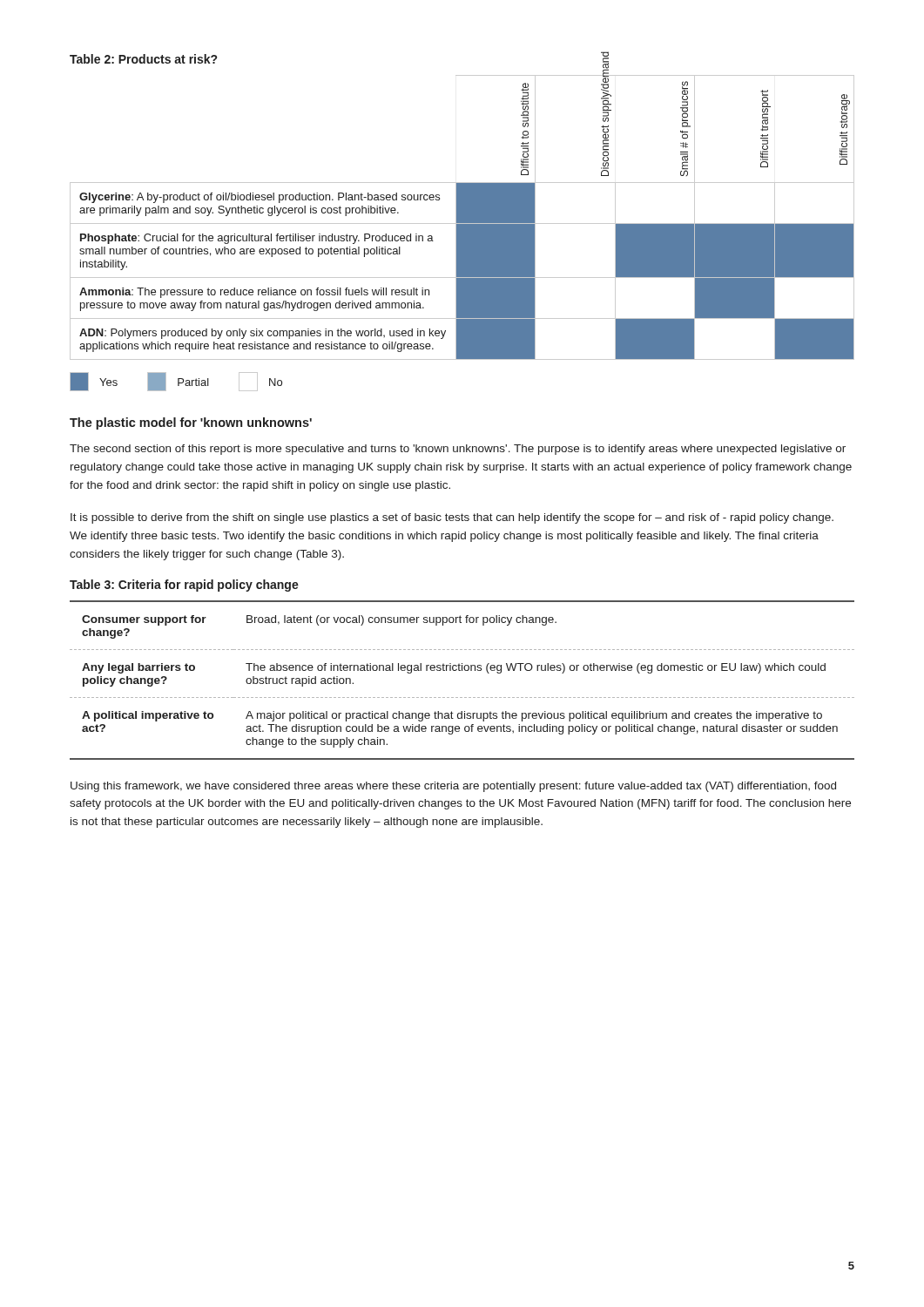Select the table that reads "Broad, latent (or vocal) consumer"
Image resolution: width=924 pixels, height=1307 pixels.
tap(462, 680)
